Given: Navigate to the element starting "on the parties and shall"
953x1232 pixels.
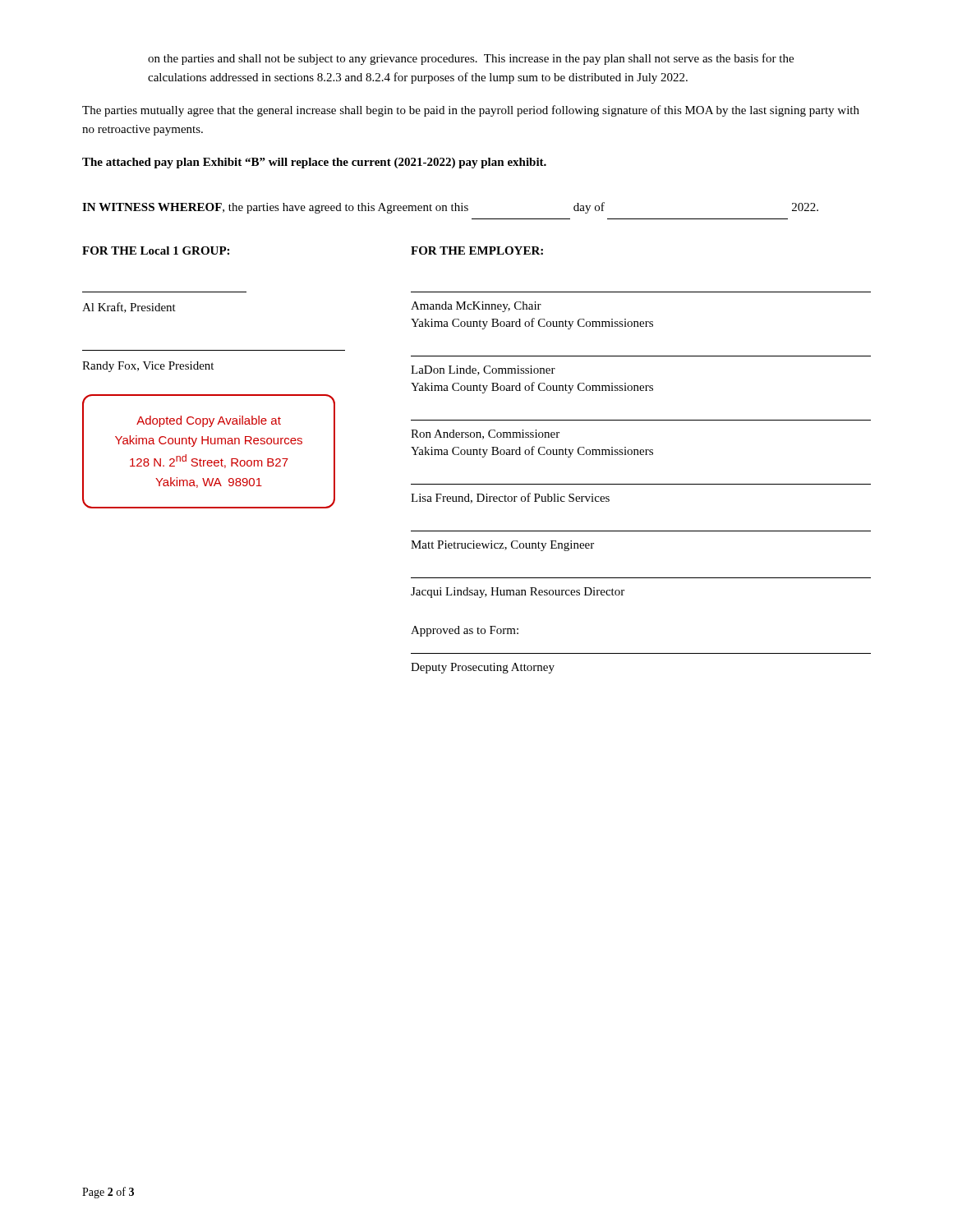Looking at the screenshot, I should tap(471, 68).
